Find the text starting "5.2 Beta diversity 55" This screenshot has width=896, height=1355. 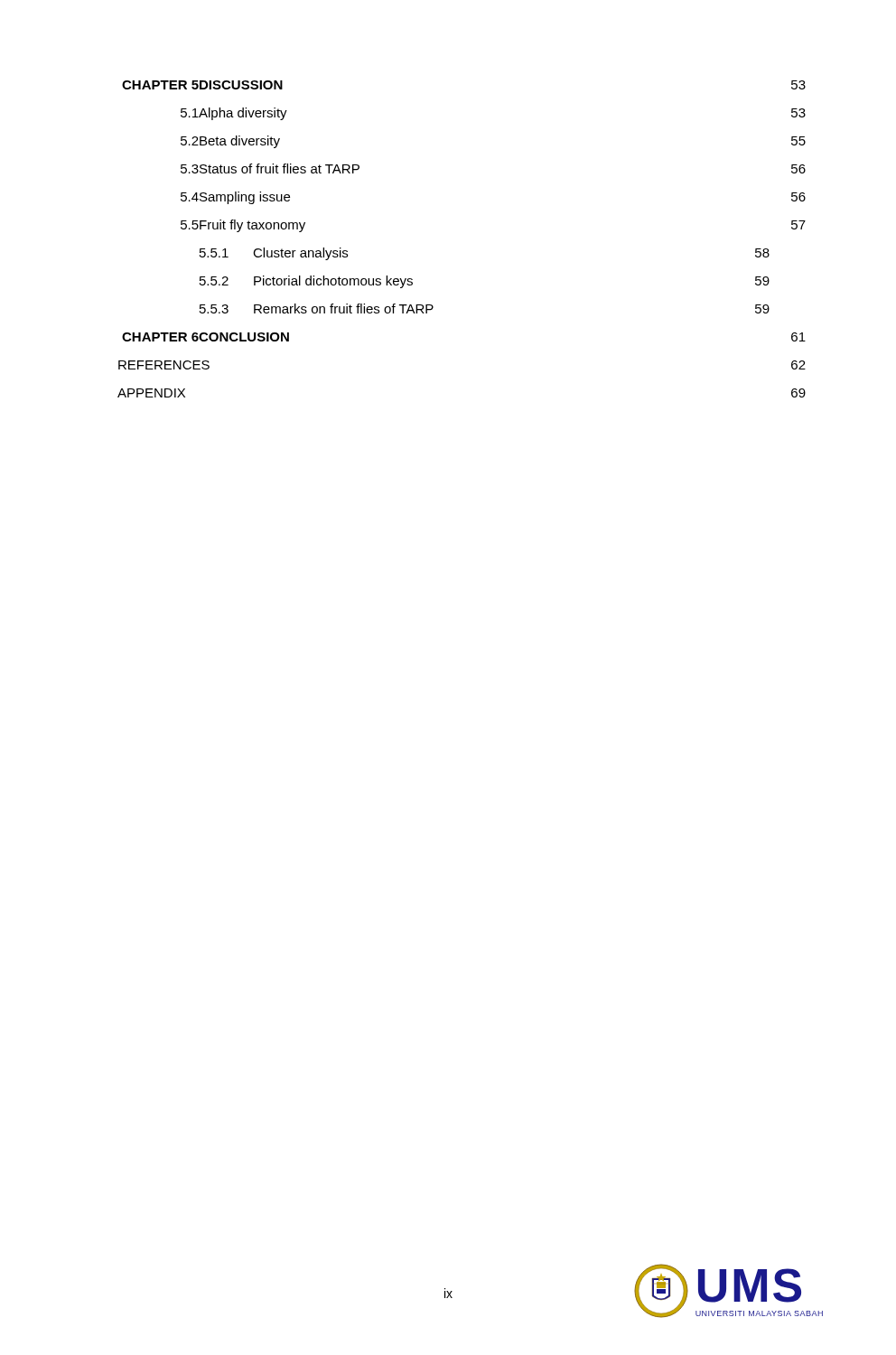(x=235, y=140)
